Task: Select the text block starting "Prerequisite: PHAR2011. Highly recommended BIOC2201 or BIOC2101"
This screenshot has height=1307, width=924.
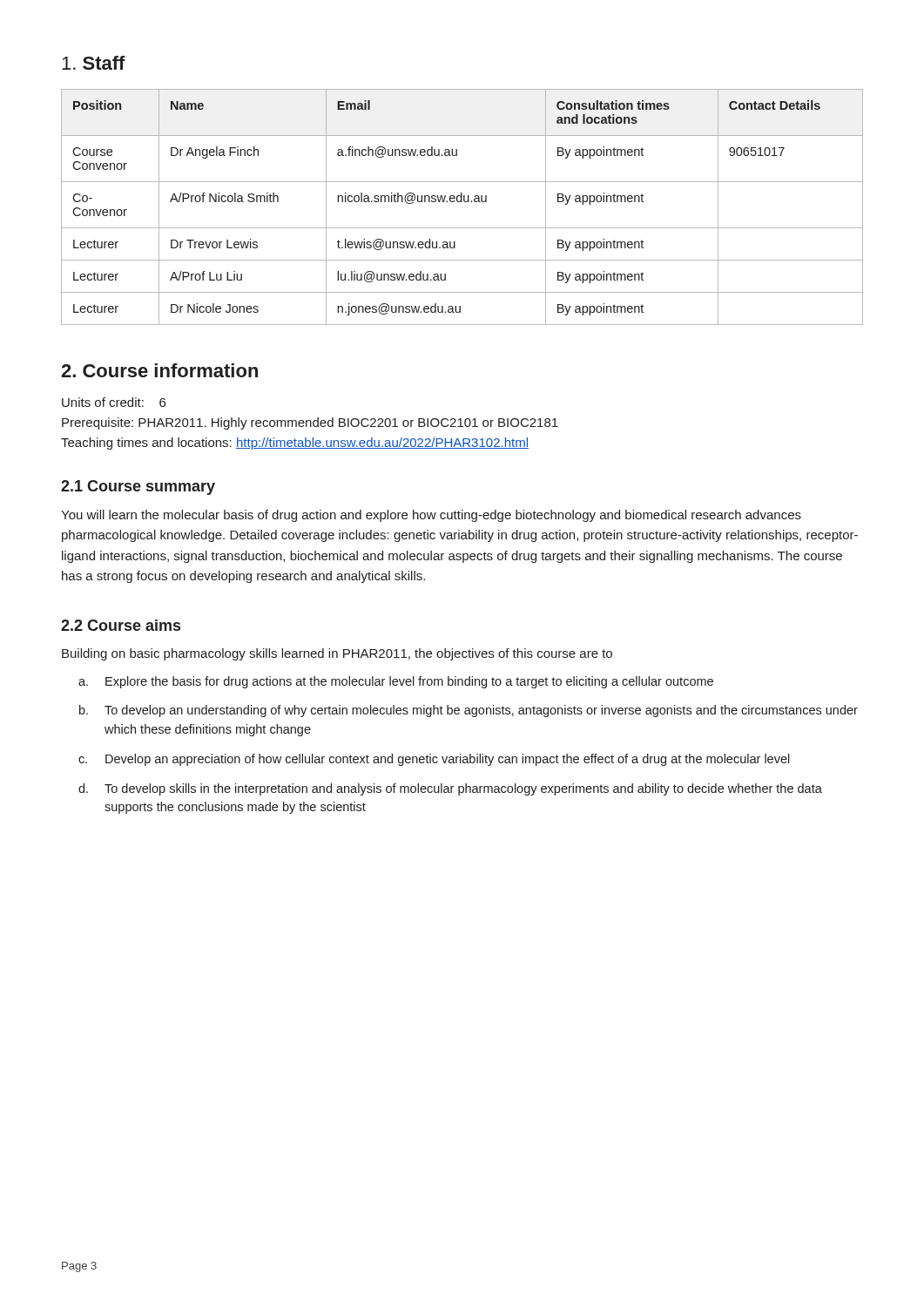Action: [310, 422]
